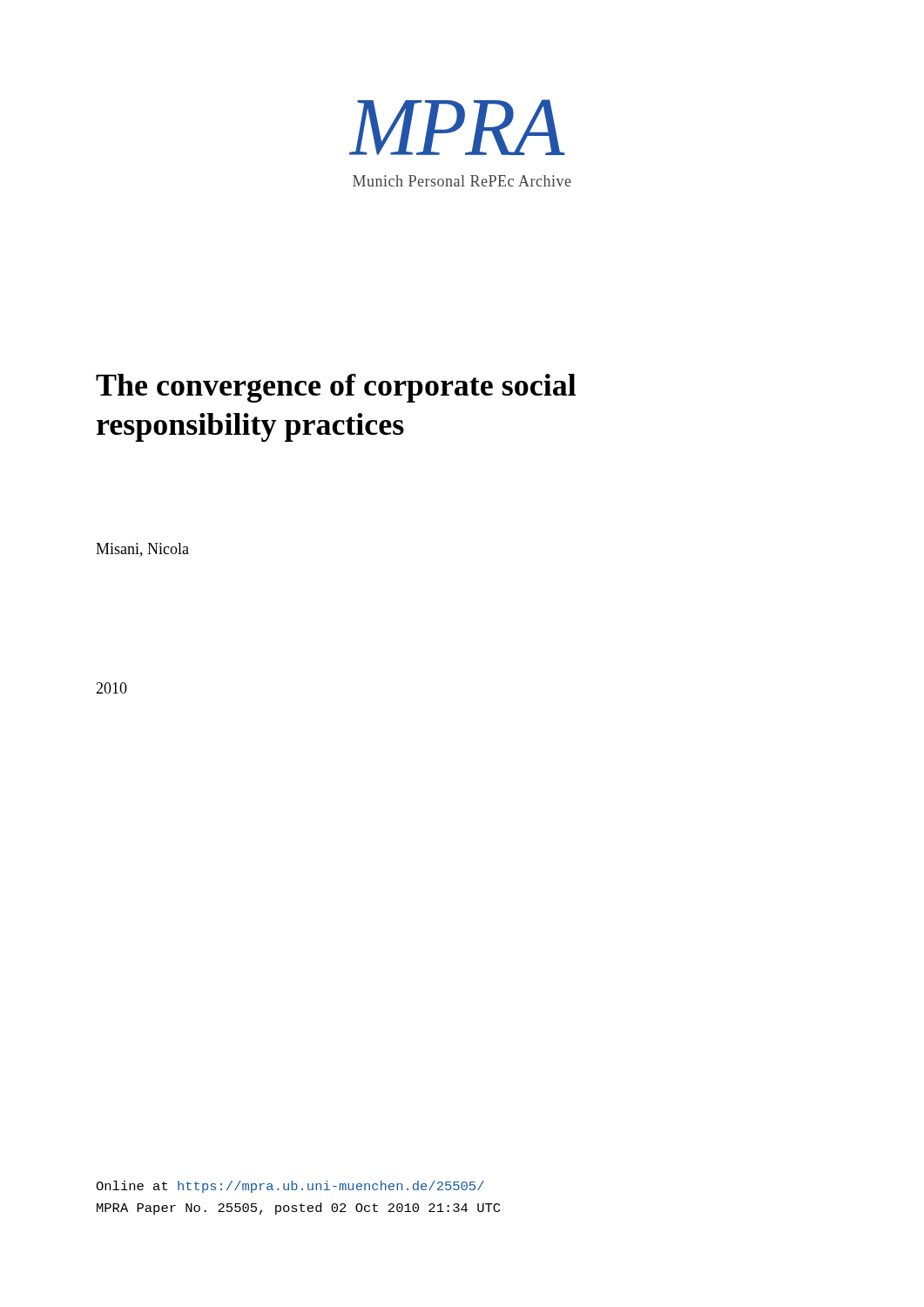Point to the region starting "The convergence of corporate socialresponsibility practices"
The image size is (924, 1307).
click(401, 405)
